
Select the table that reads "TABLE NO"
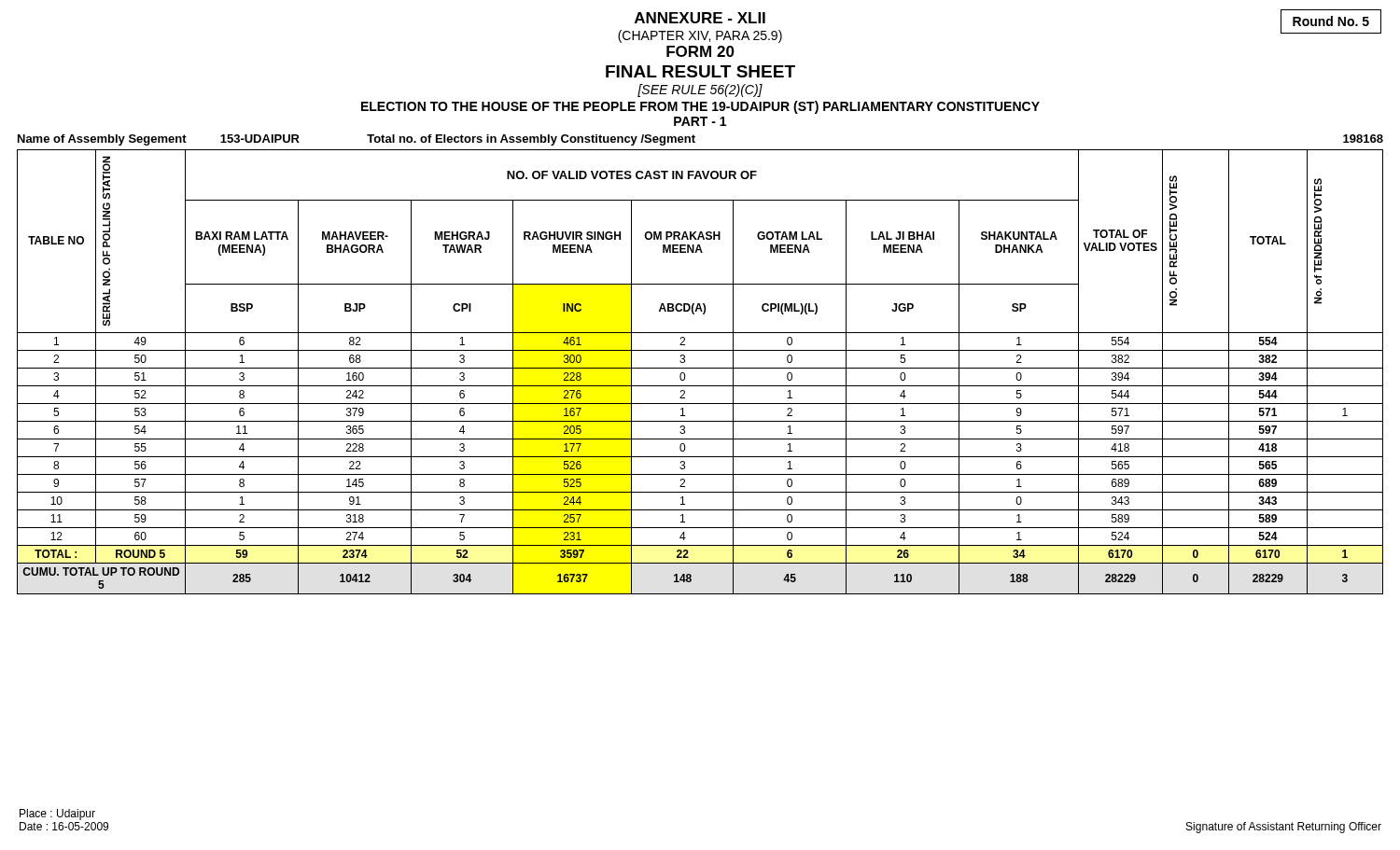point(700,372)
